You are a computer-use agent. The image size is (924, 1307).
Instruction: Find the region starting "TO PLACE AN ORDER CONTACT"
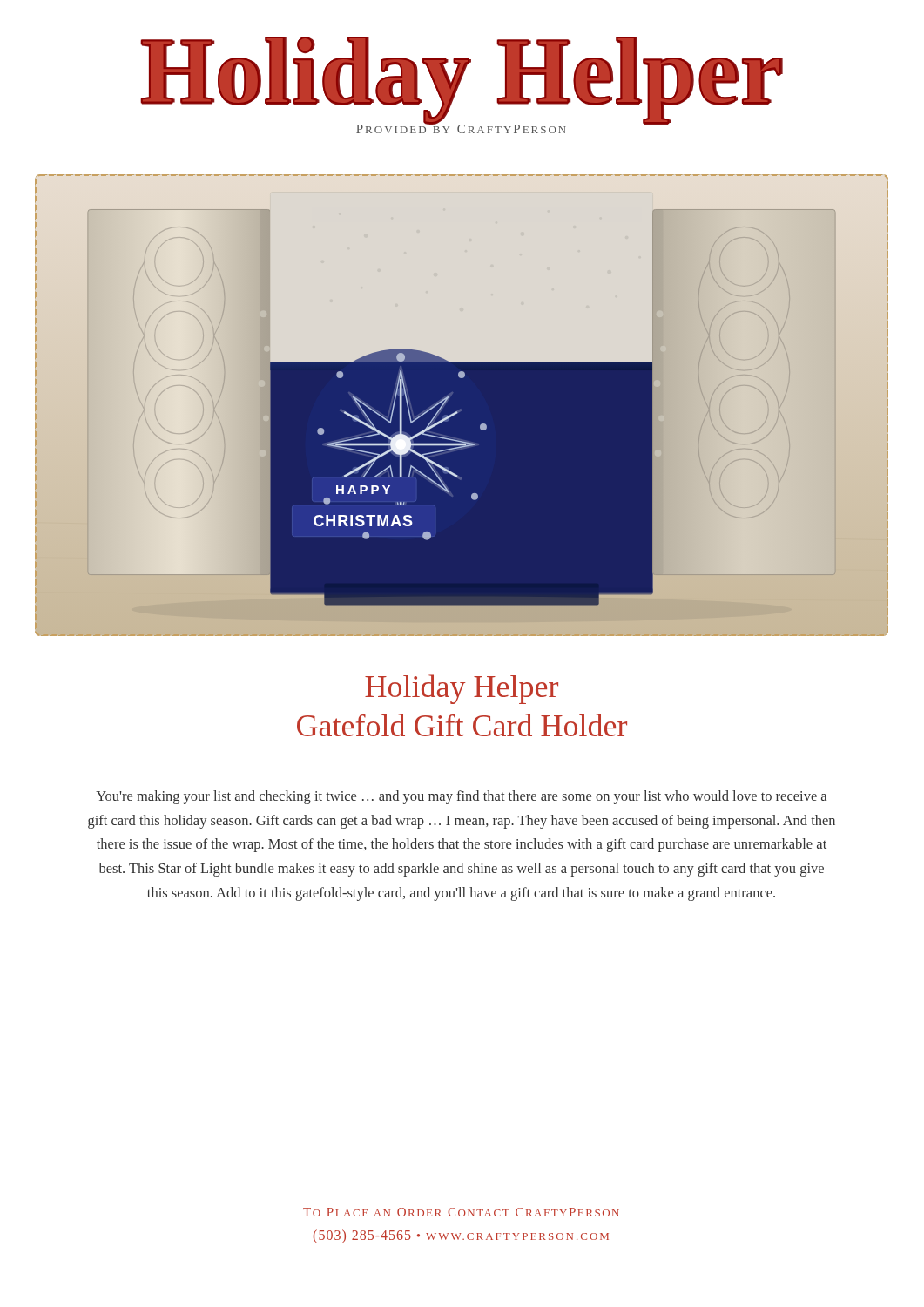tap(462, 1224)
